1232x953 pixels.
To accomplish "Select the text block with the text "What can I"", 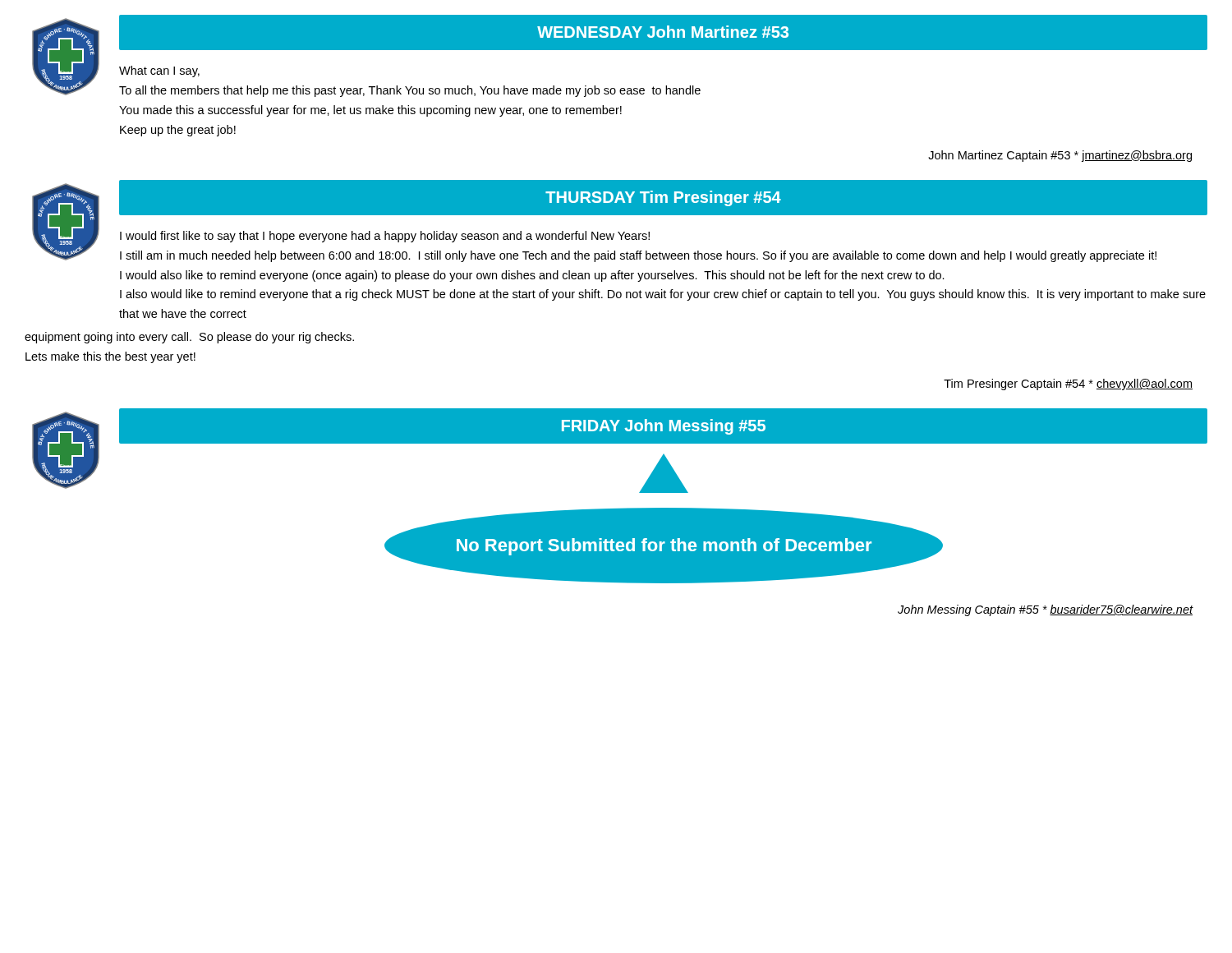I will 410,100.
